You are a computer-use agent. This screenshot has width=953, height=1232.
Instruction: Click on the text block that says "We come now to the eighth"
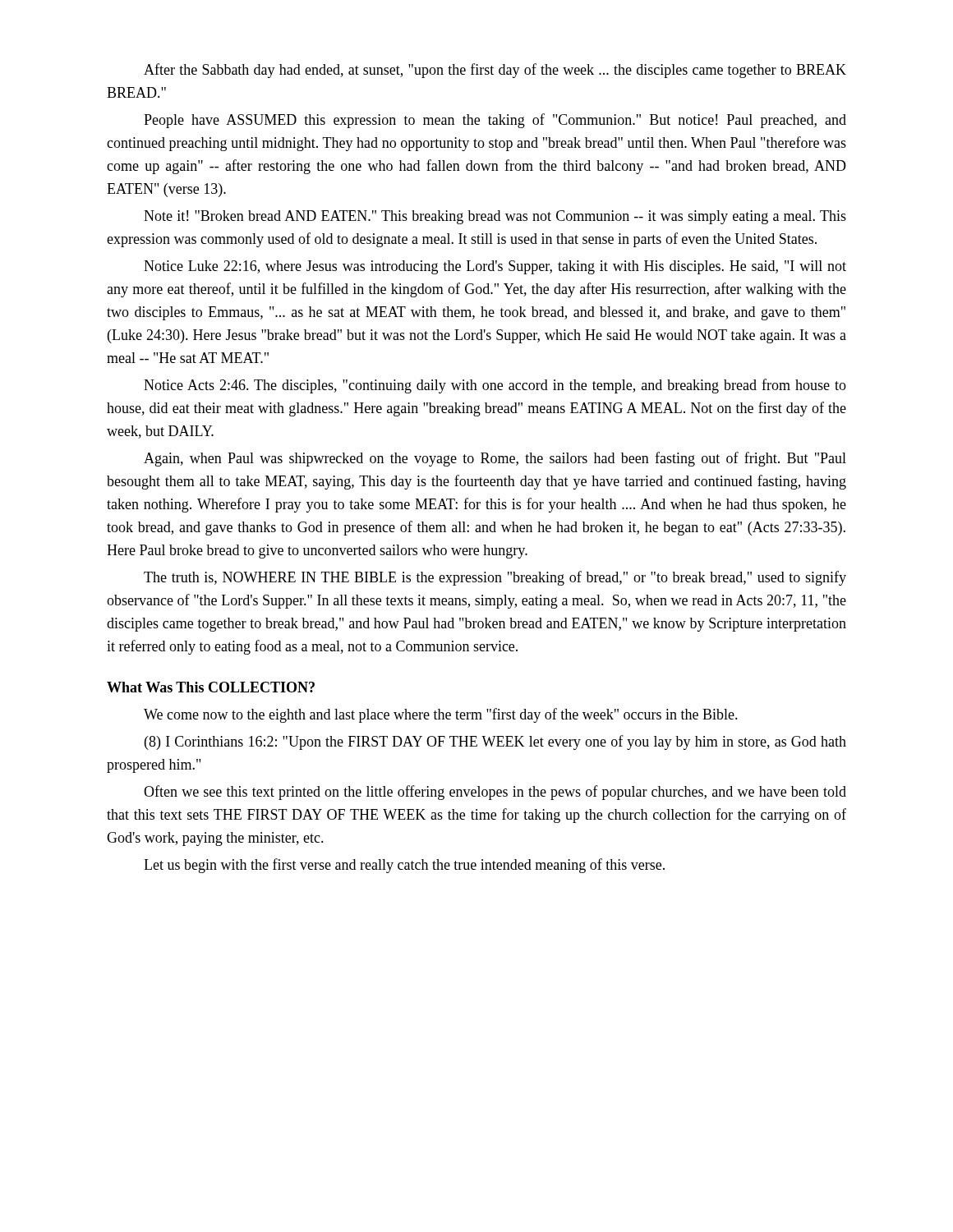click(476, 791)
